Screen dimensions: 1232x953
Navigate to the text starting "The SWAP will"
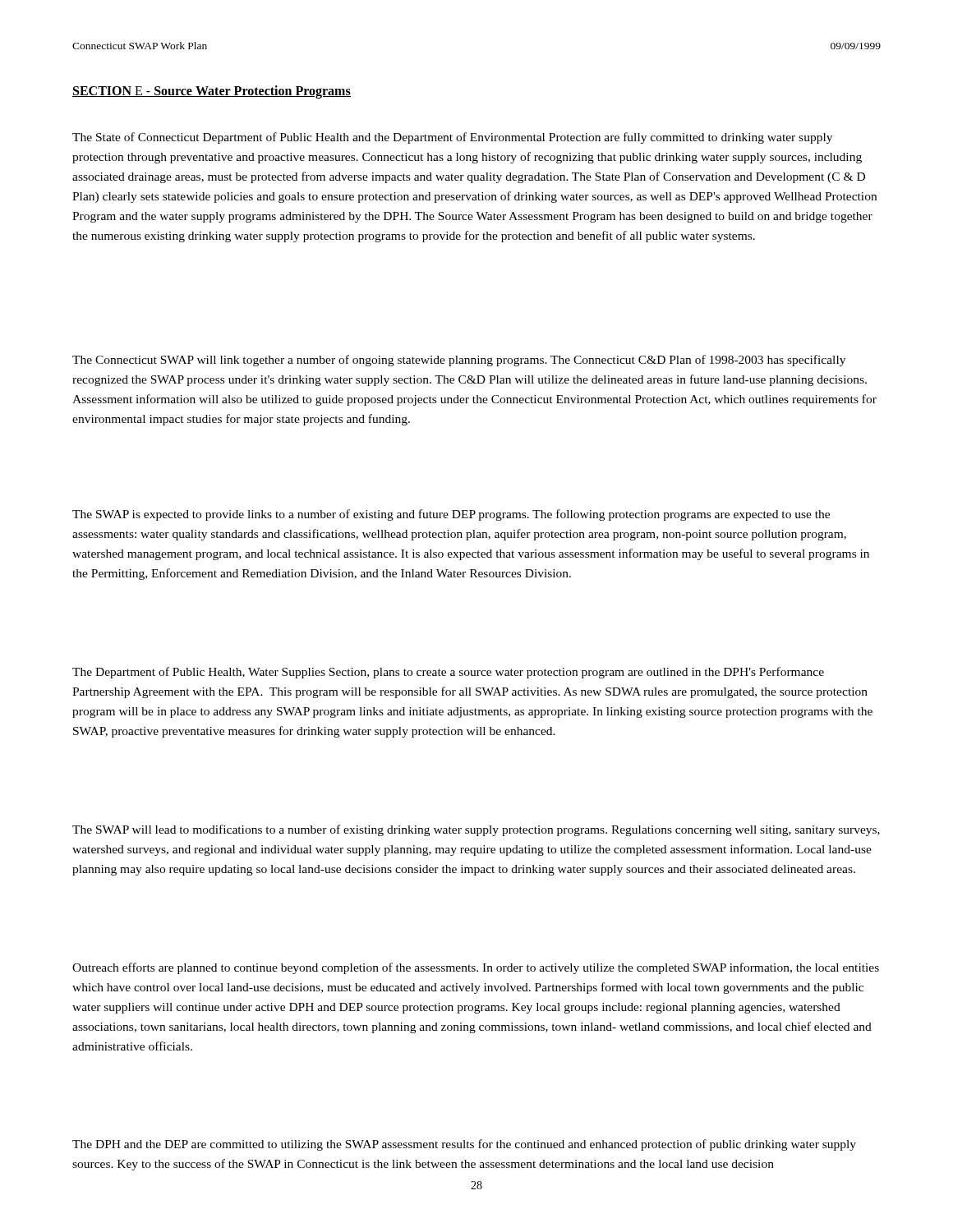pyautogui.click(x=476, y=849)
